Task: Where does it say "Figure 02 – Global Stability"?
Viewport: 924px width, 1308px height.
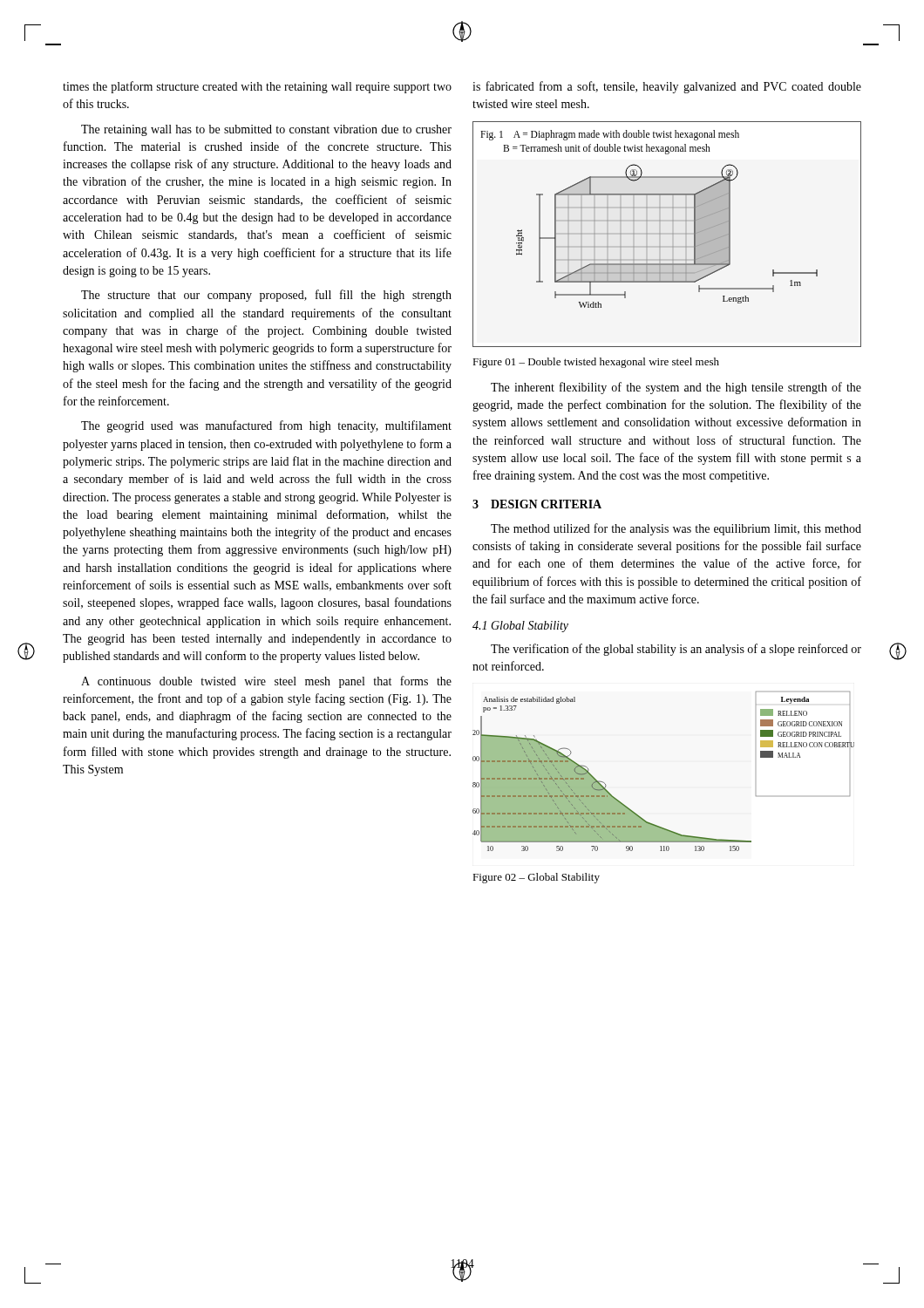Action: [x=536, y=878]
